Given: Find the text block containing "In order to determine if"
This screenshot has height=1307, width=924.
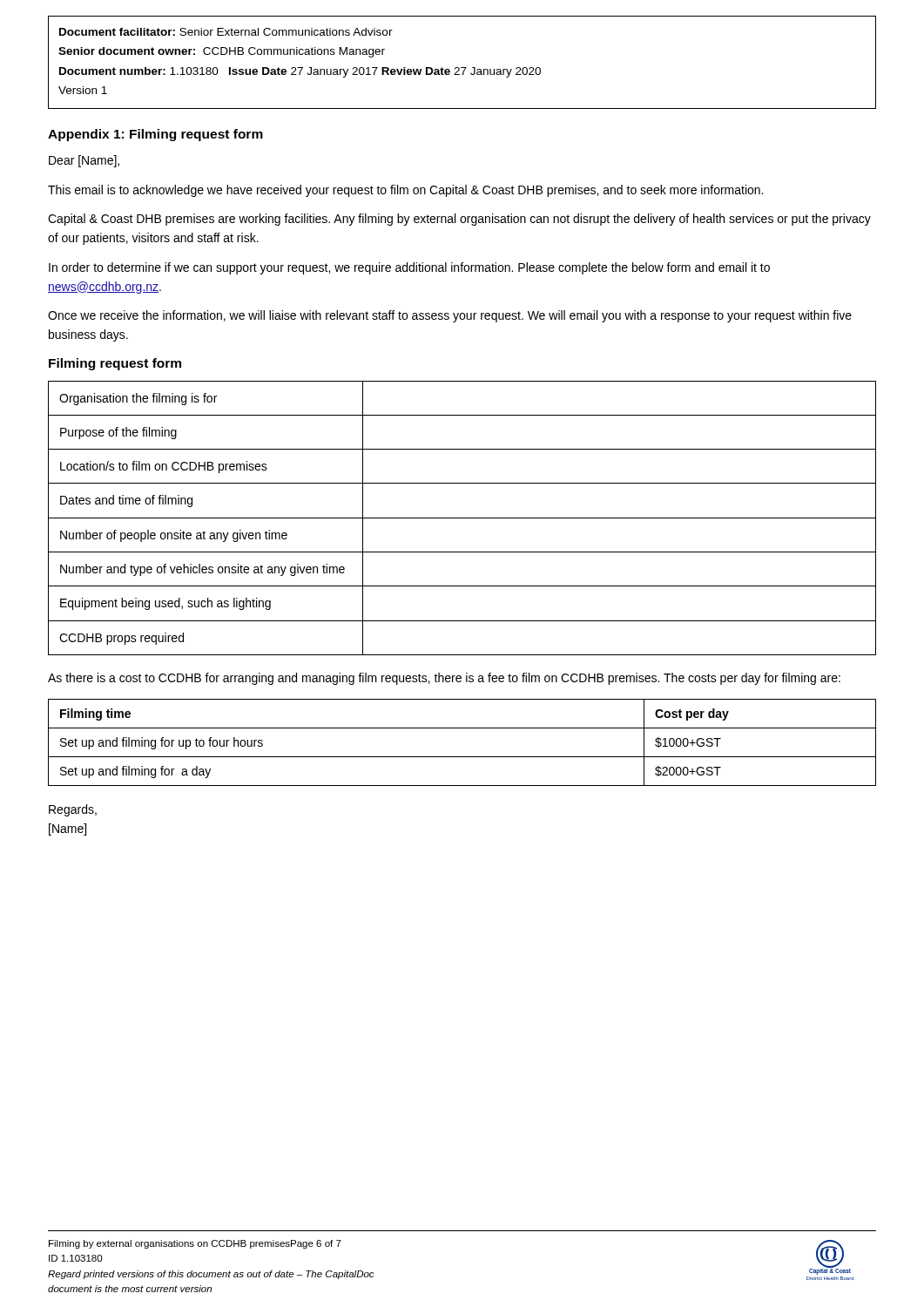Looking at the screenshot, I should pyautogui.click(x=409, y=277).
